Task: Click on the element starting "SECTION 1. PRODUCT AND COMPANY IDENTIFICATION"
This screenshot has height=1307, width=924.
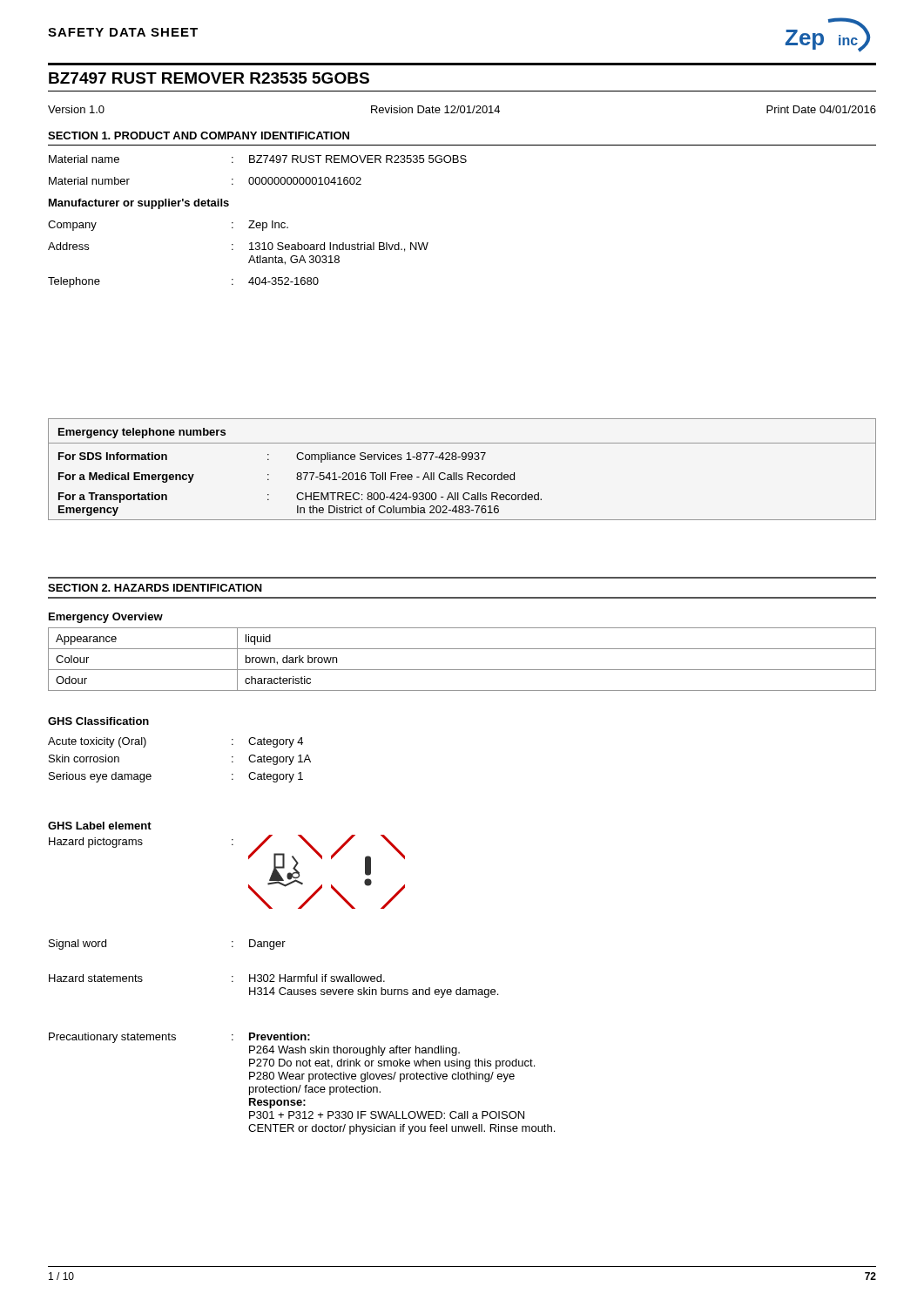Action: [x=199, y=136]
